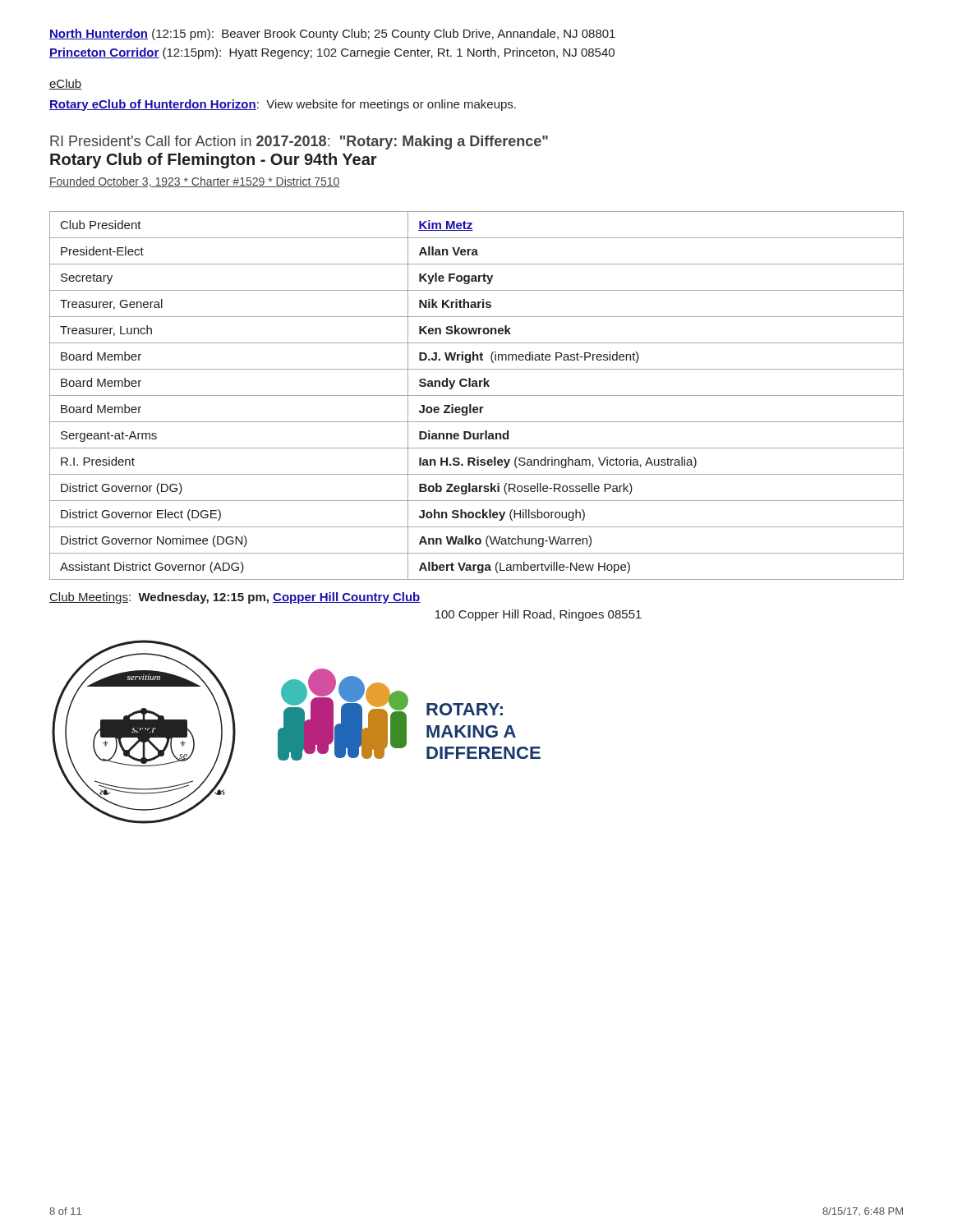Click on the text block that says "eClub Rotary eClub of Hunterdon Horizon:"
953x1232 pixels.
(476, 93)
